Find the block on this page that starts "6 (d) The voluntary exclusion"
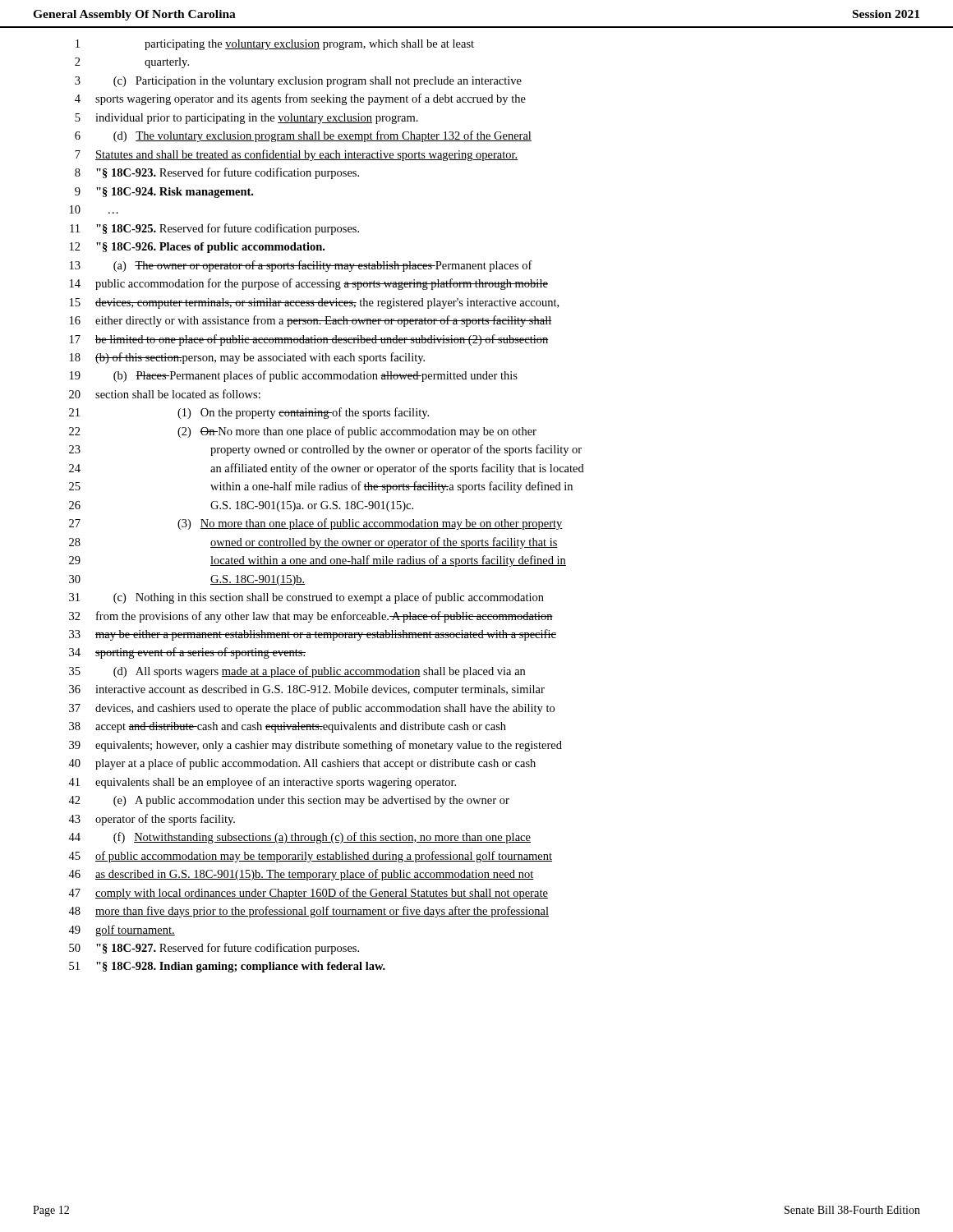 click(476, 145)
